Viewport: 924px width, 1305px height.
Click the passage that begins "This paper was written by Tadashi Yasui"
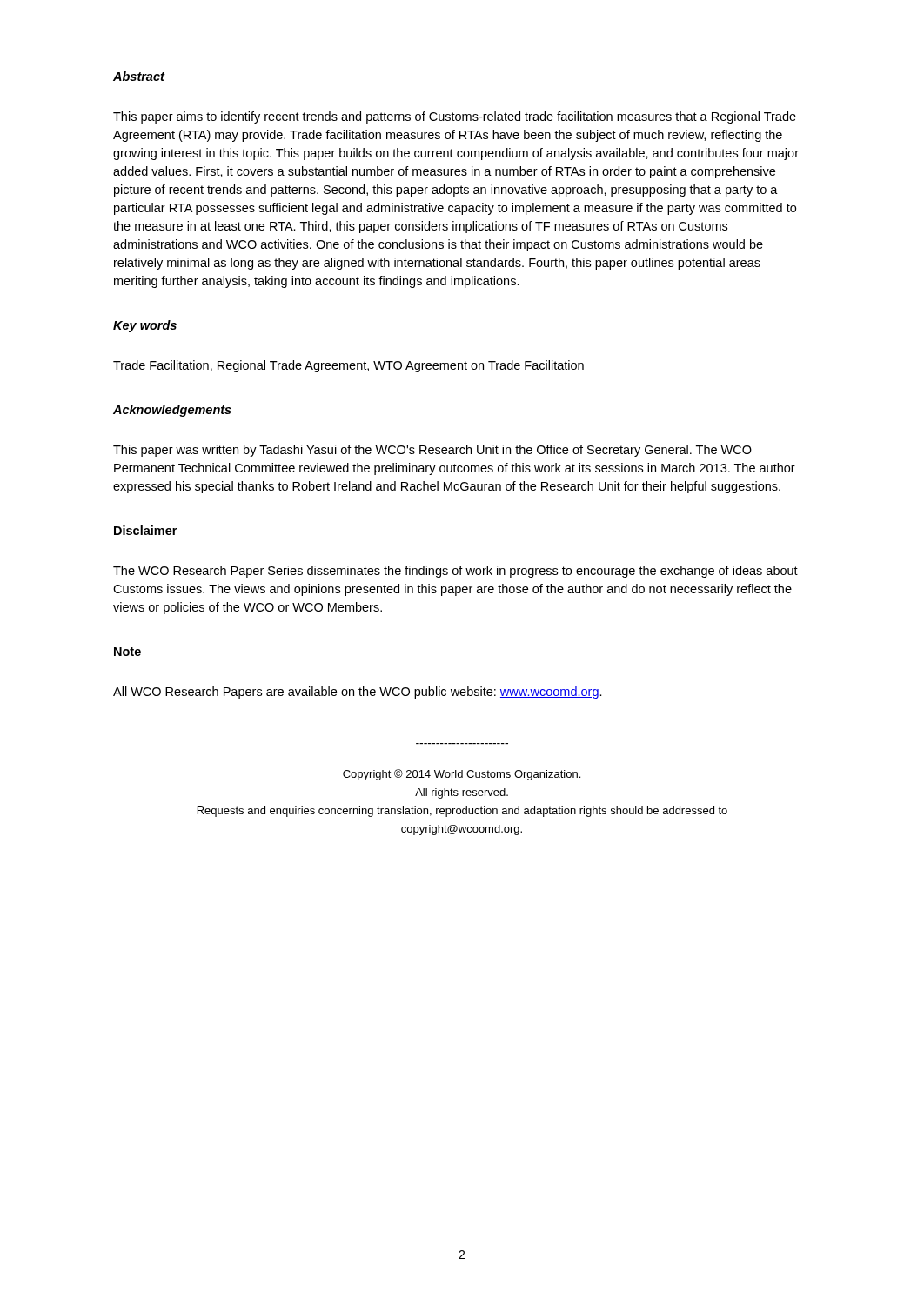point(462,469)
